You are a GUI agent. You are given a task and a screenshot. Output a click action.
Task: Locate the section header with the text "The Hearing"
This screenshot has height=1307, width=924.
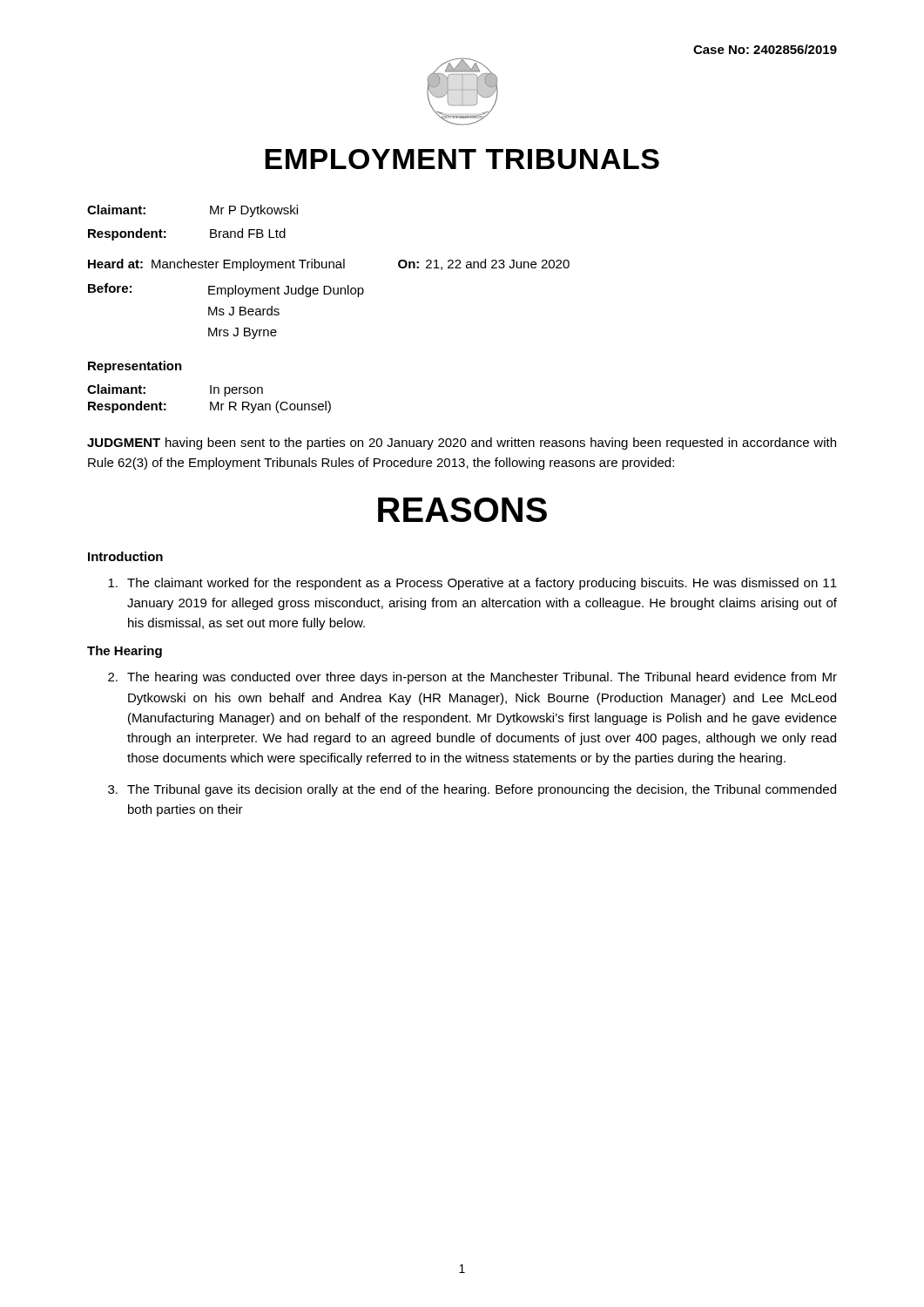(125, 651)
